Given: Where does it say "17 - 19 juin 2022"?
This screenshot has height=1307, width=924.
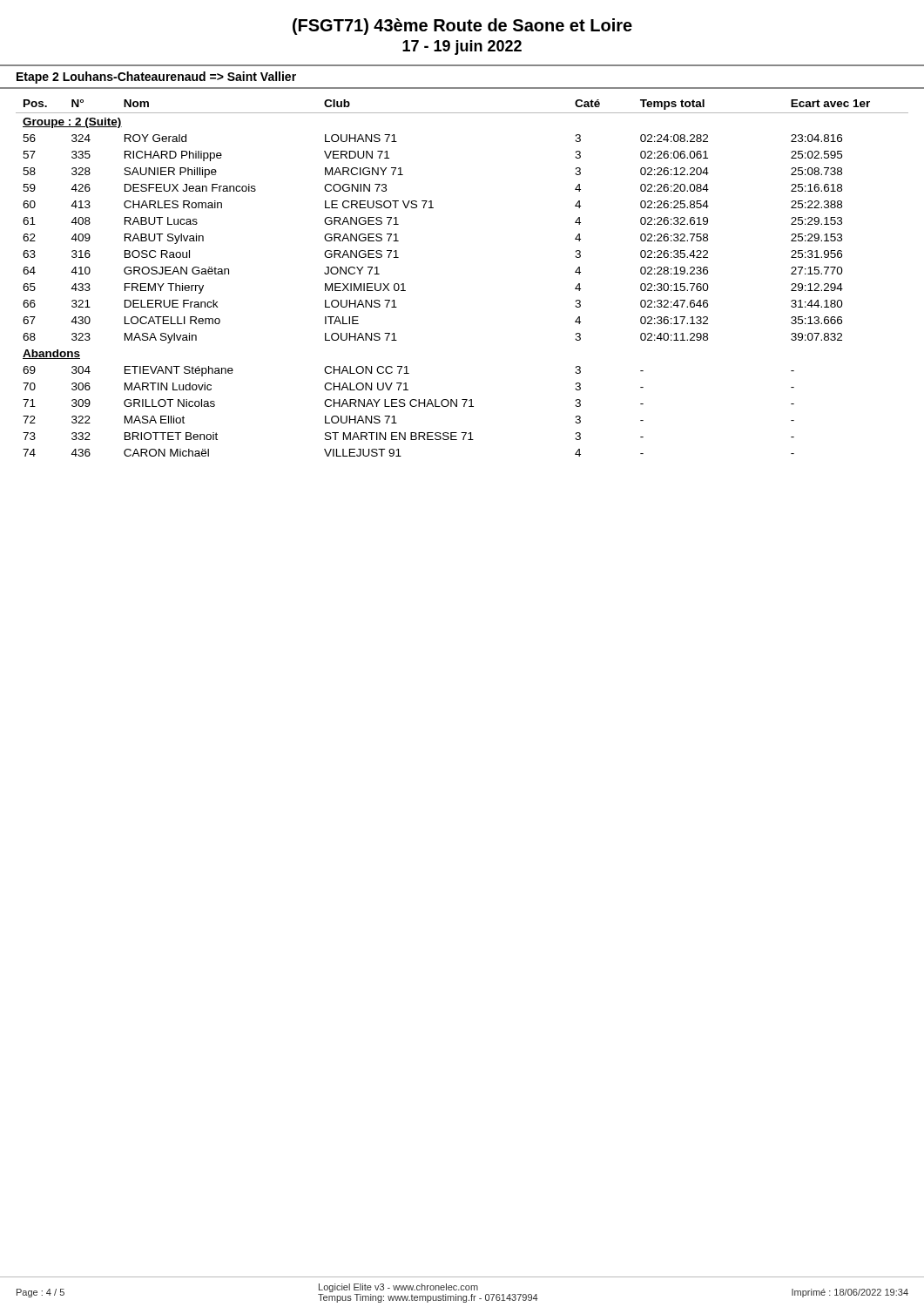Looking at the screenshot, I should (462, 46).
